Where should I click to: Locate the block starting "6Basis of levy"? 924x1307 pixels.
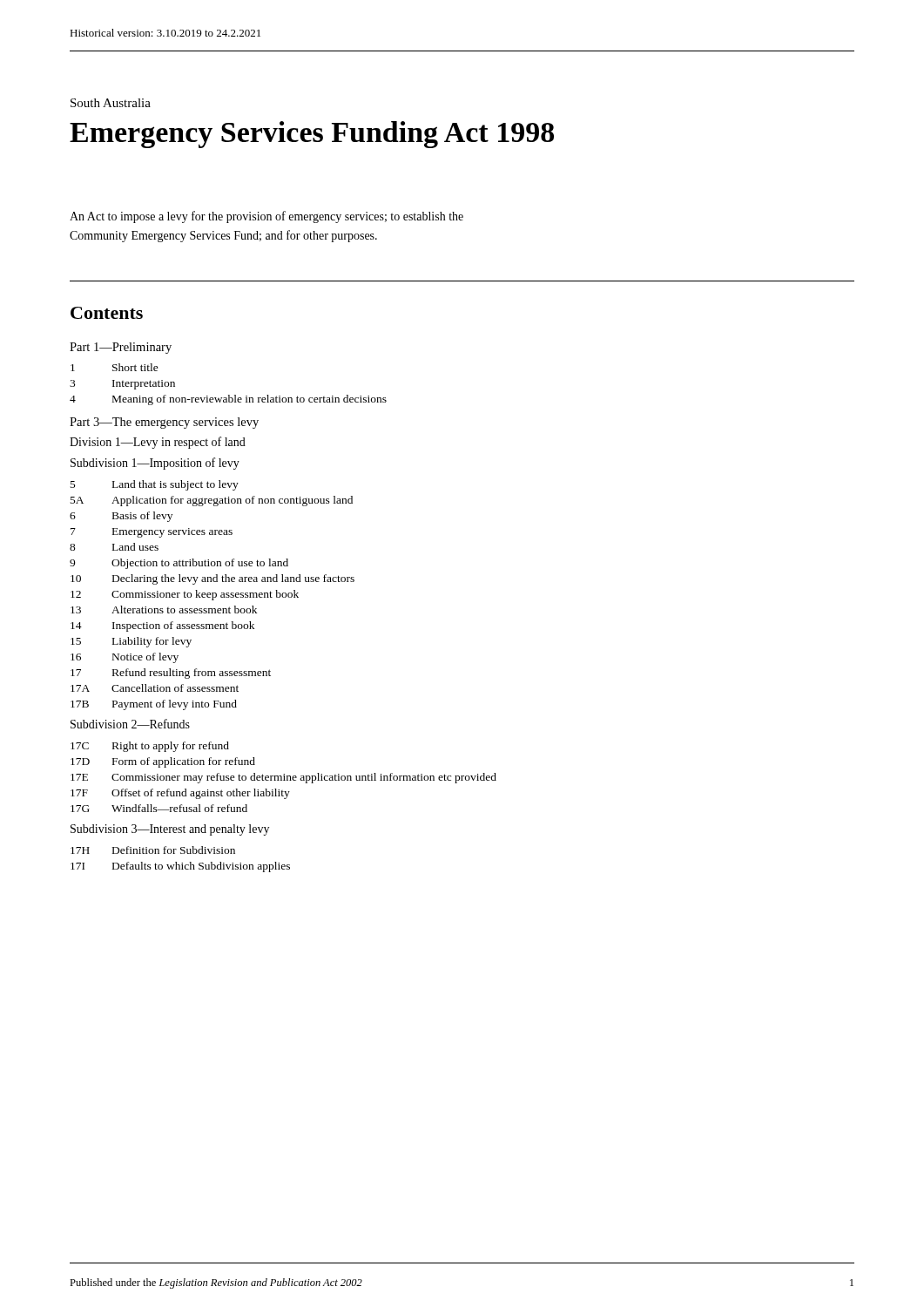(121, 516)
